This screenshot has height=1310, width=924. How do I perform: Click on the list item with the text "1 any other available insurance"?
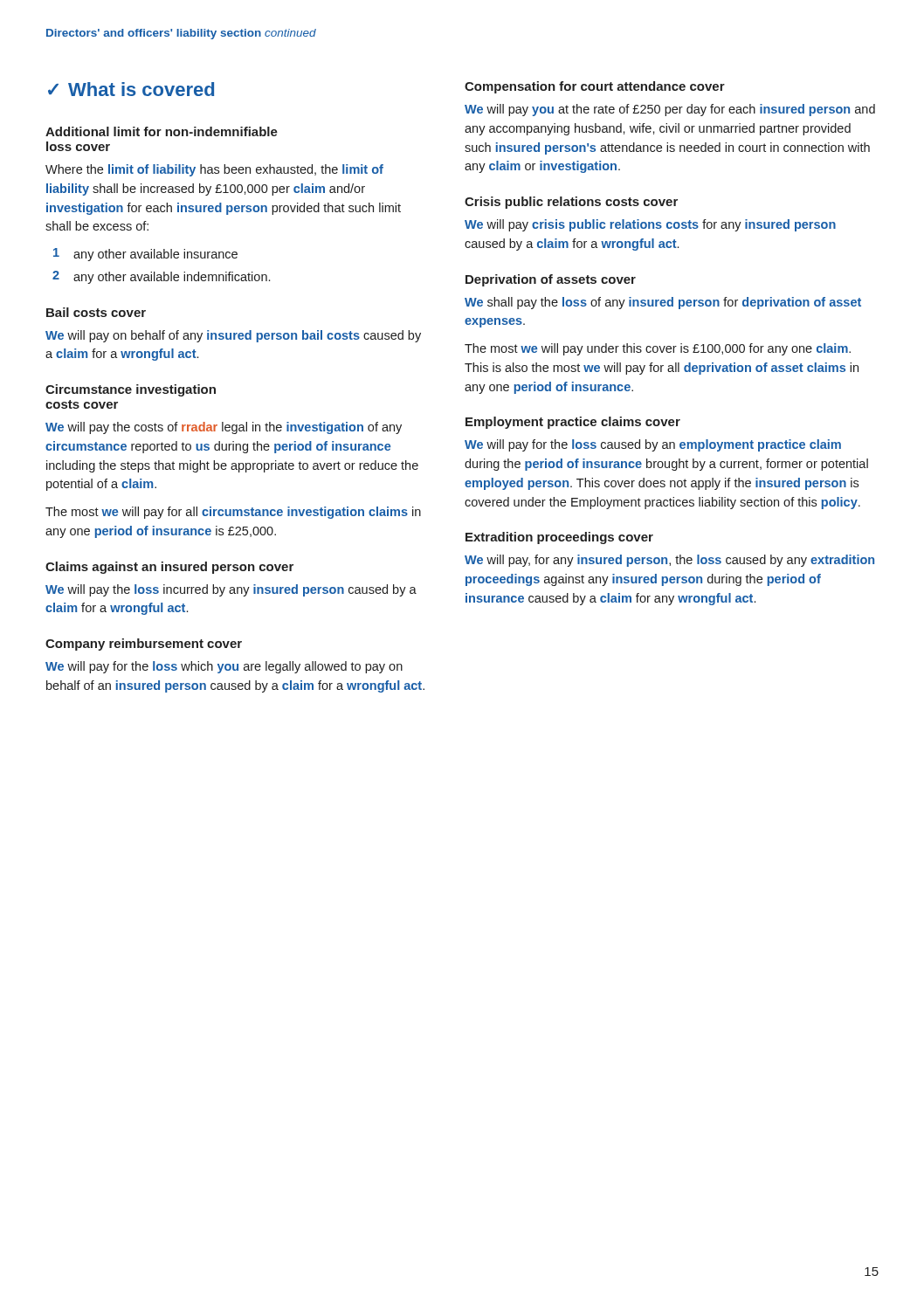145,255
